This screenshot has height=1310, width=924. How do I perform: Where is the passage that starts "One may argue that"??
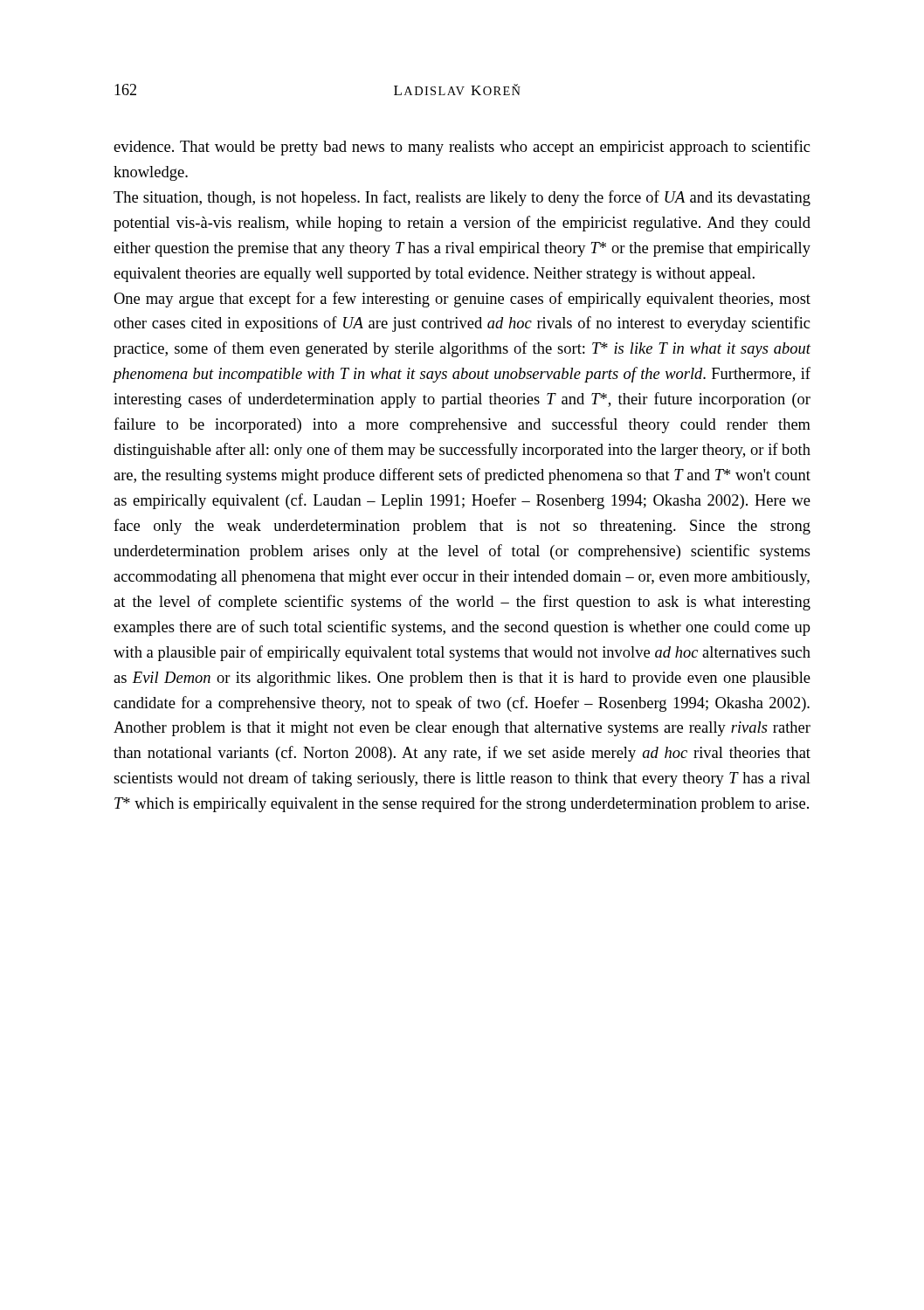[x=462, y=551]
